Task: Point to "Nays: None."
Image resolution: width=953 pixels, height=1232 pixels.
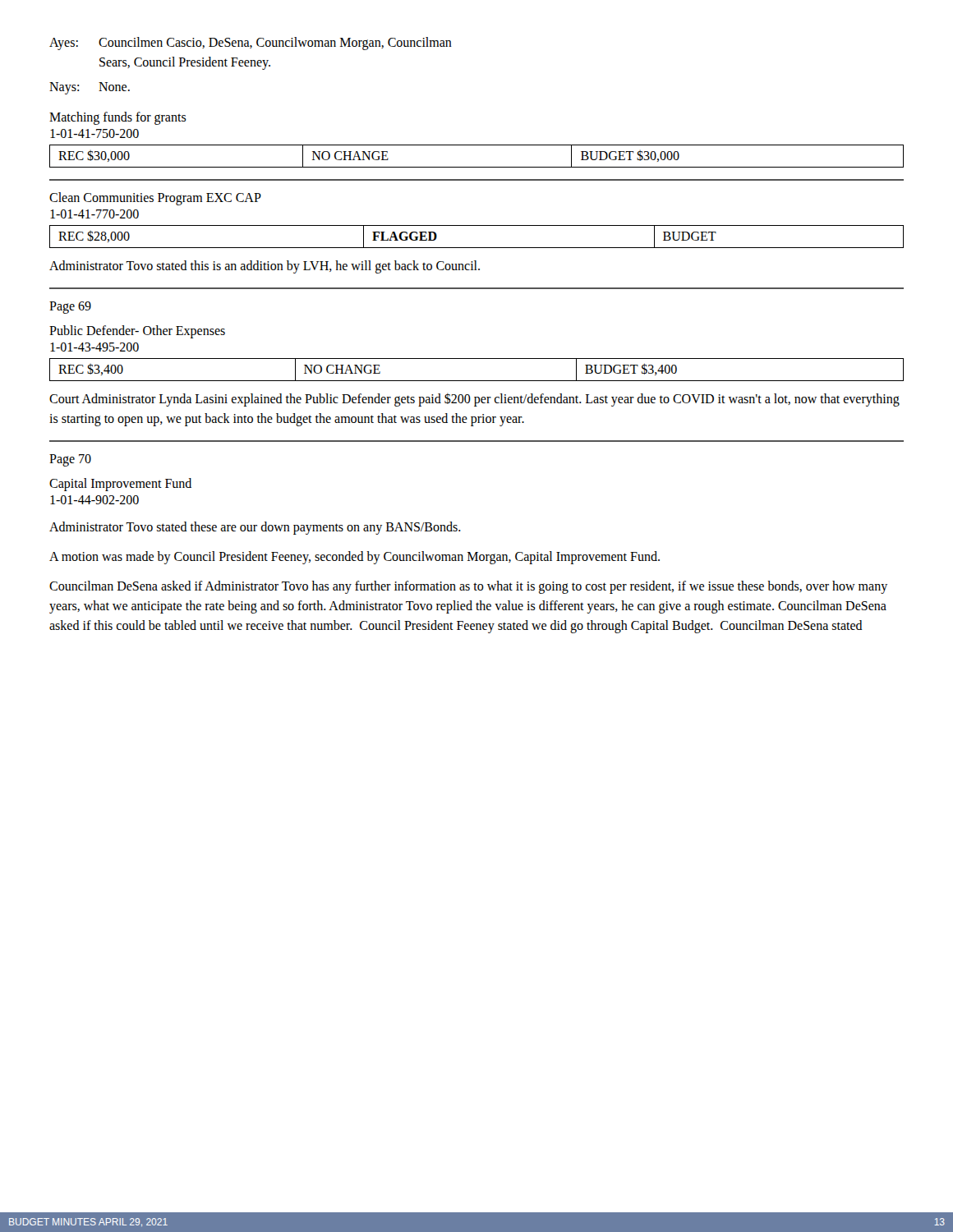Action: click(90, 87)
